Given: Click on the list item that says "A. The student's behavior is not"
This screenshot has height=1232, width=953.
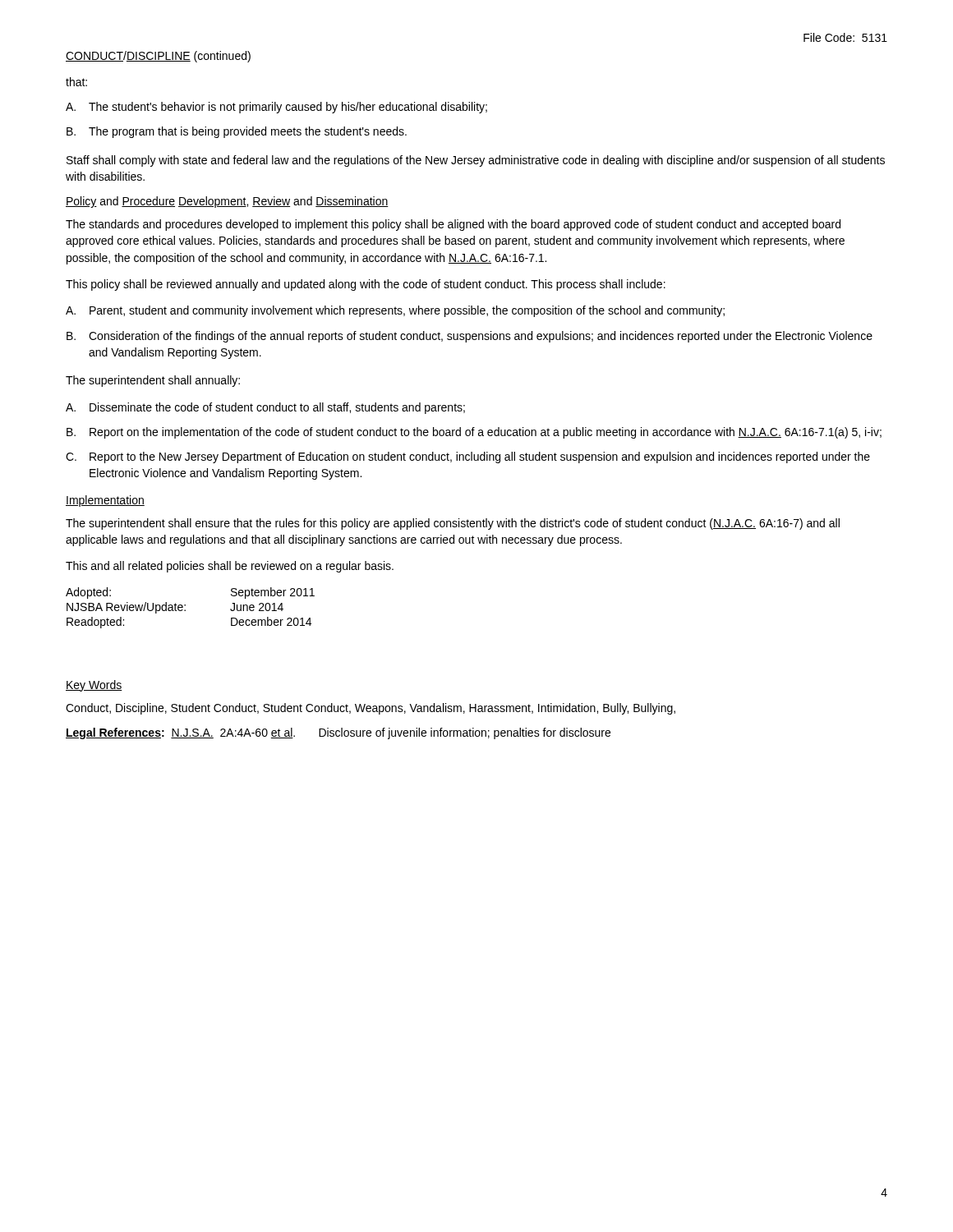Looking at the screenshot, I should click(x=476, y=107).
